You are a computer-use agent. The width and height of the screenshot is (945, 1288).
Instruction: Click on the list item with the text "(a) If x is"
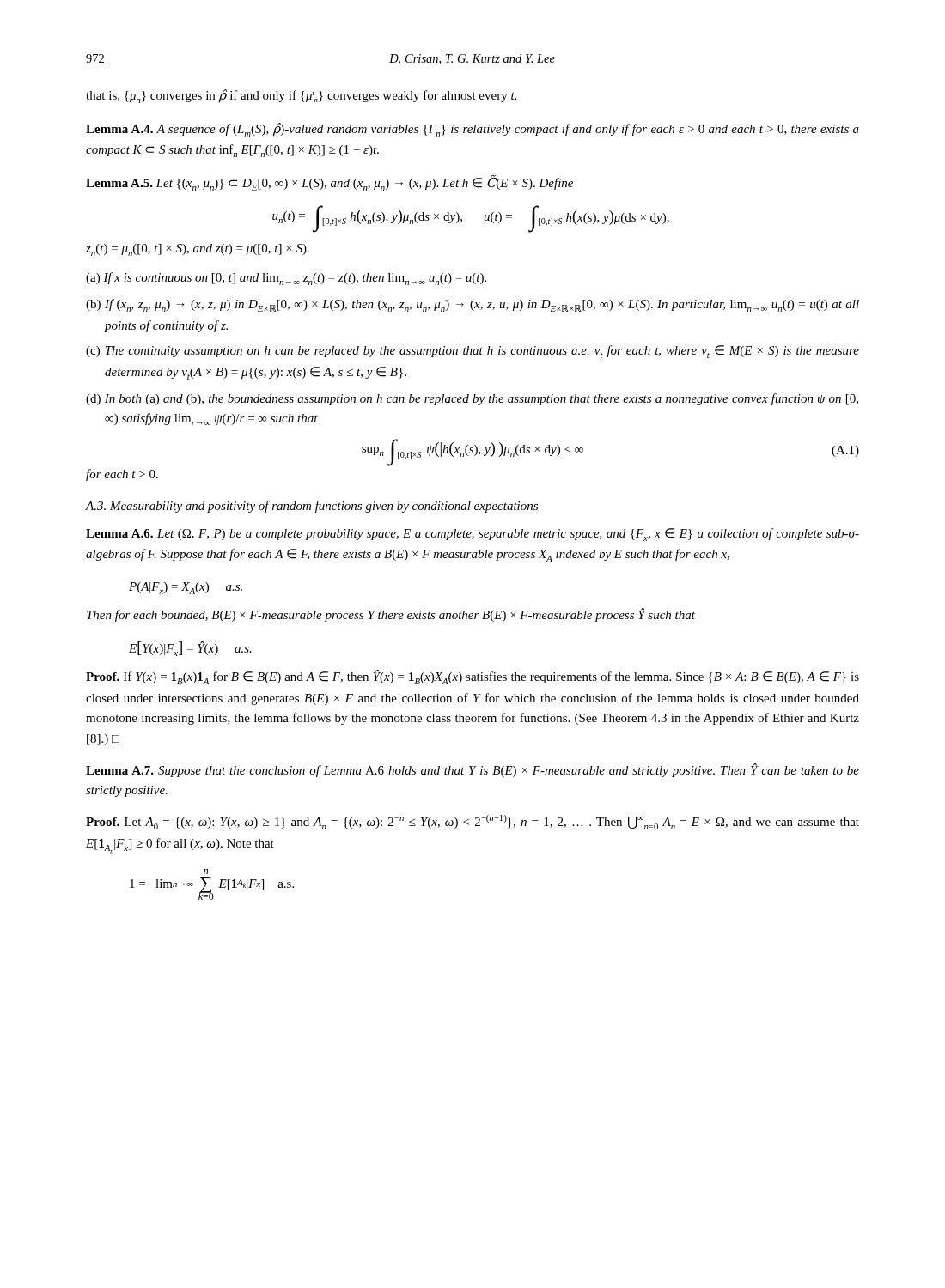[x=287, y=279]
